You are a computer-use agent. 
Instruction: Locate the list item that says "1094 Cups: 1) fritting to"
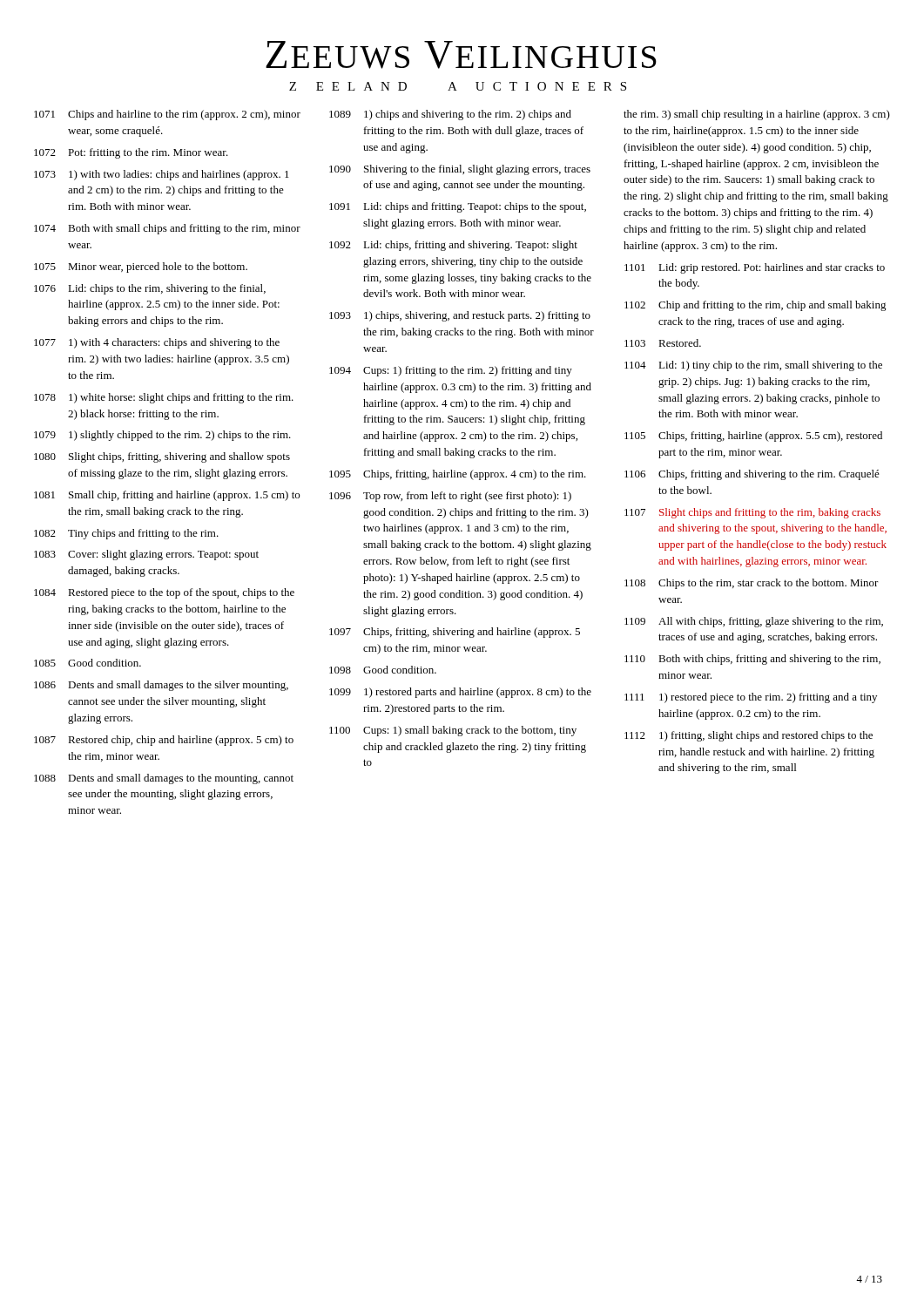tap(462, 412)
